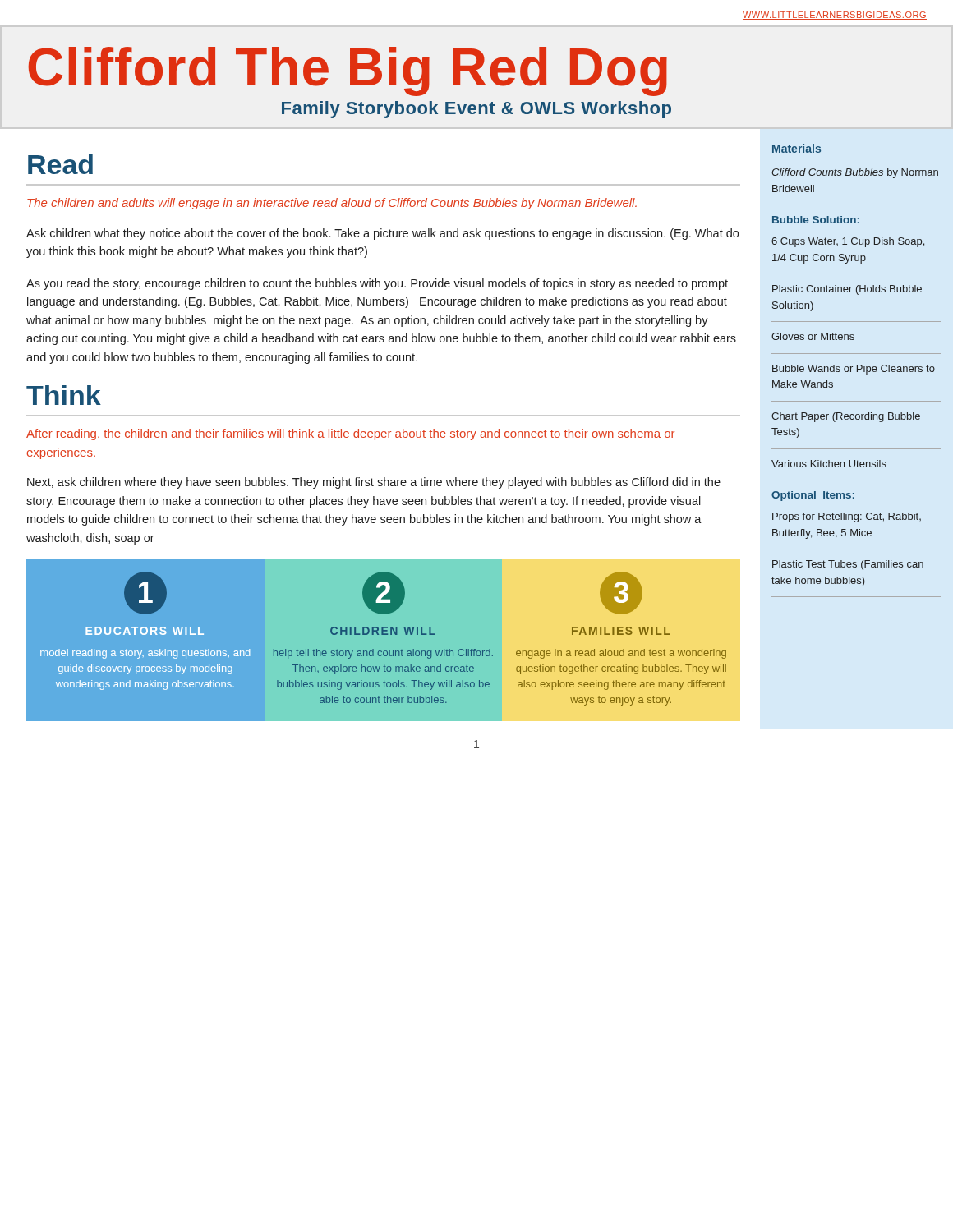953x1232 pixels.
Task: Click on the text block that reads "The children and"
Action: coord(332,203)
